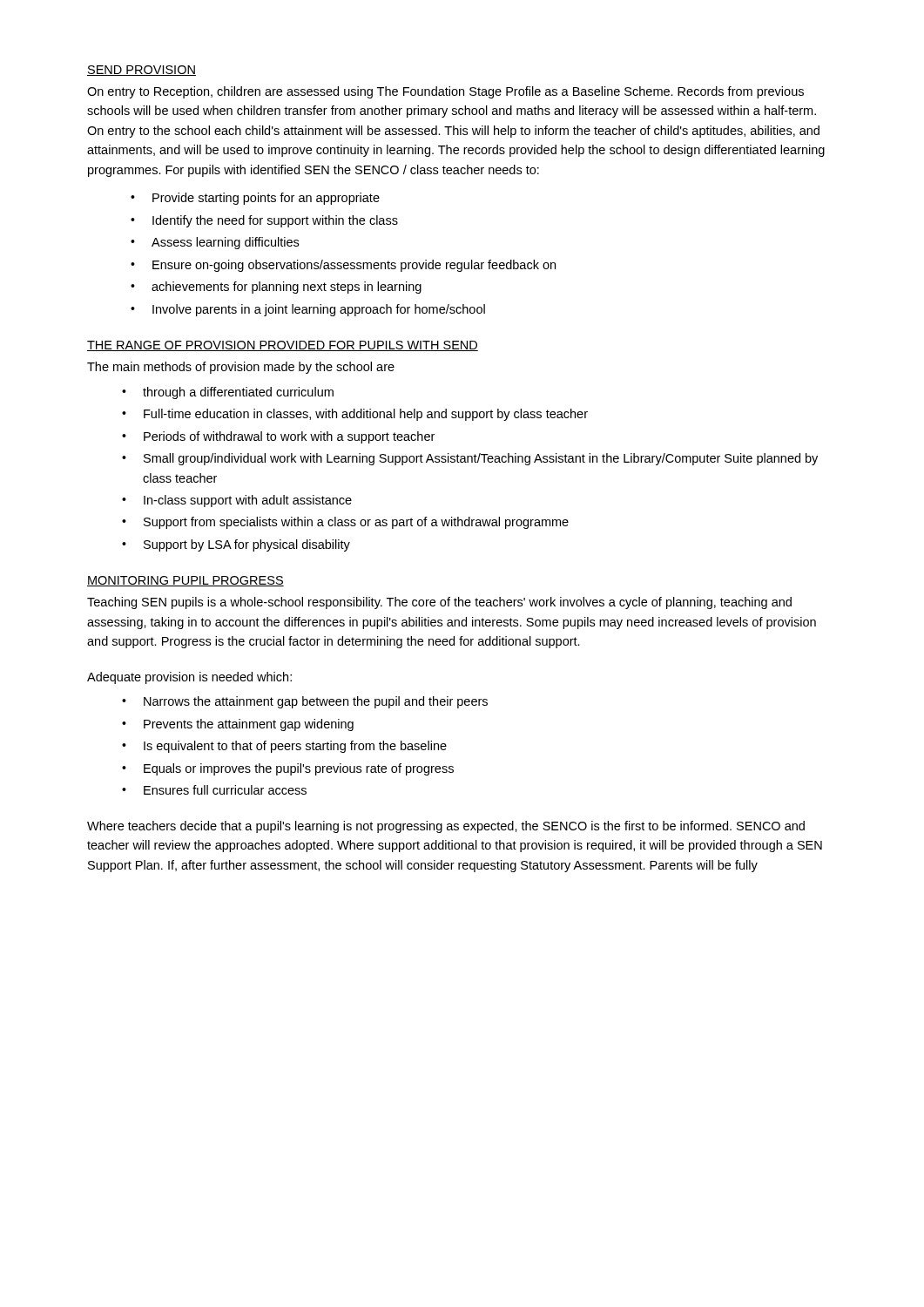
Task: Where is the passage that starts "•Ensure on-going observations/assessments provide regular"?
Action: coord(484,265)
